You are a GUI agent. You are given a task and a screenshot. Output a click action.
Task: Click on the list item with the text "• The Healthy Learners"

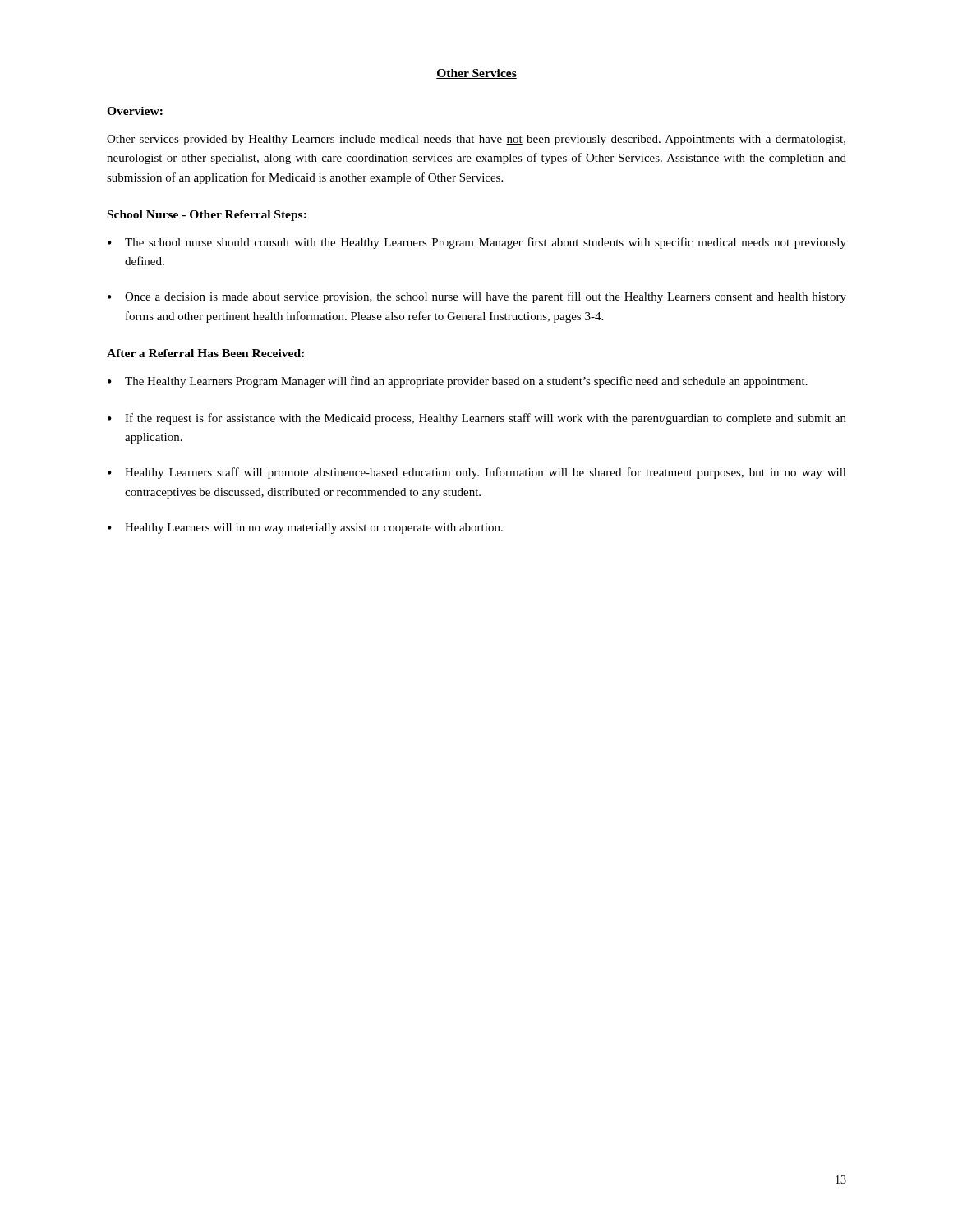point(476,382)
